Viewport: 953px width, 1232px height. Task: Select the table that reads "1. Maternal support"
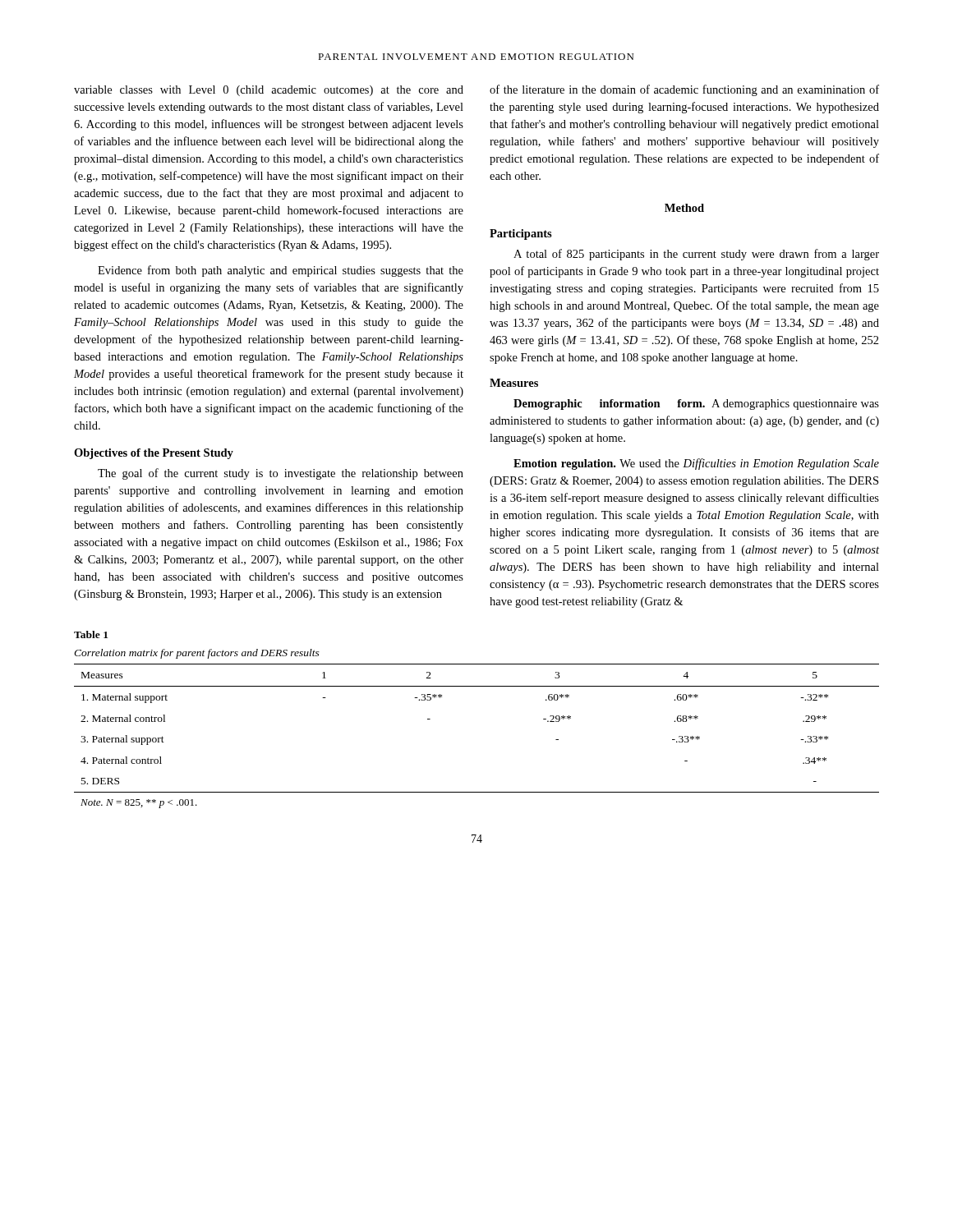[476, 738]
